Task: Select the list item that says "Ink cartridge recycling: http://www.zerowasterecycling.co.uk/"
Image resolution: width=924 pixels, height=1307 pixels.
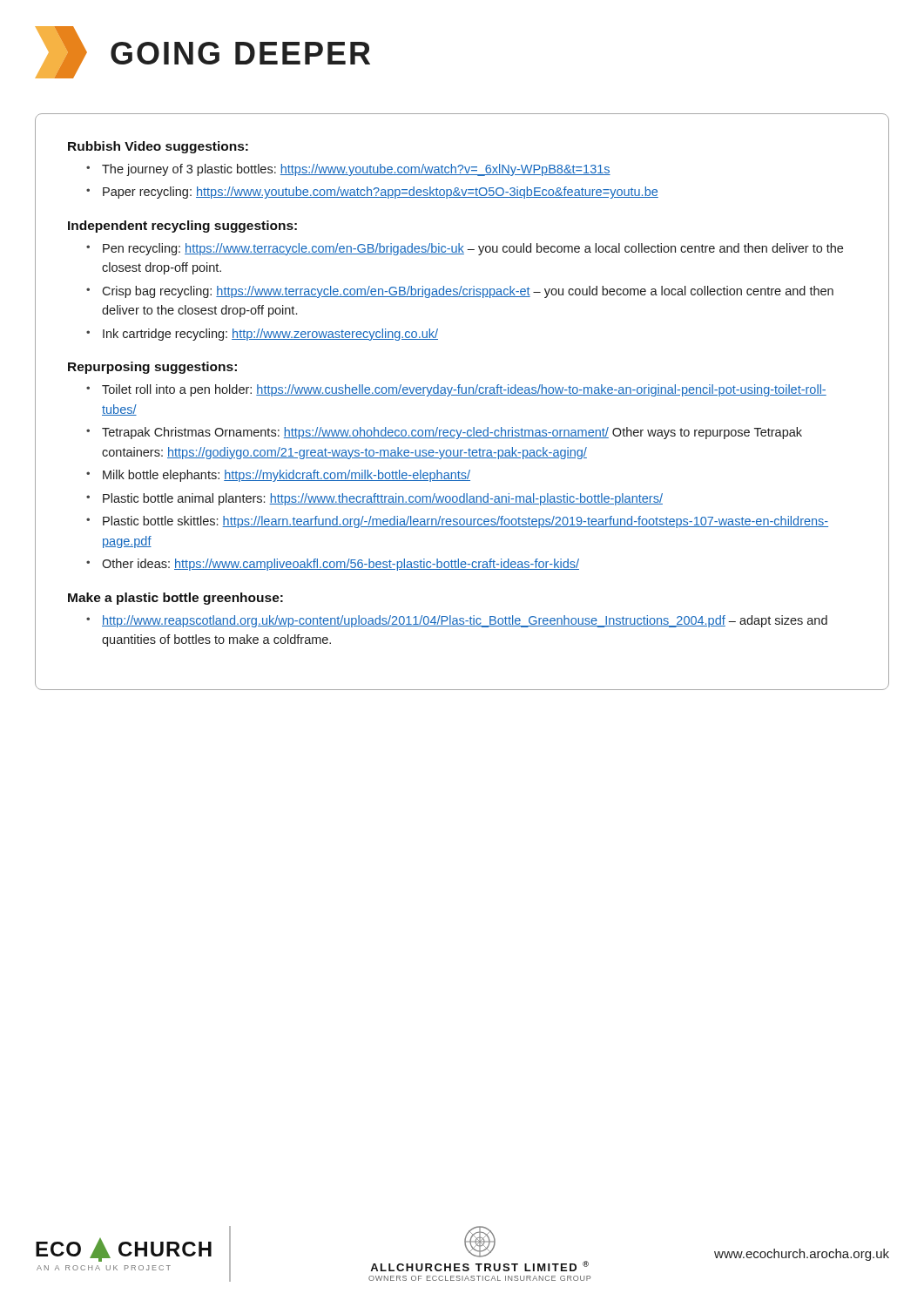Action: (x=270, y=334)
